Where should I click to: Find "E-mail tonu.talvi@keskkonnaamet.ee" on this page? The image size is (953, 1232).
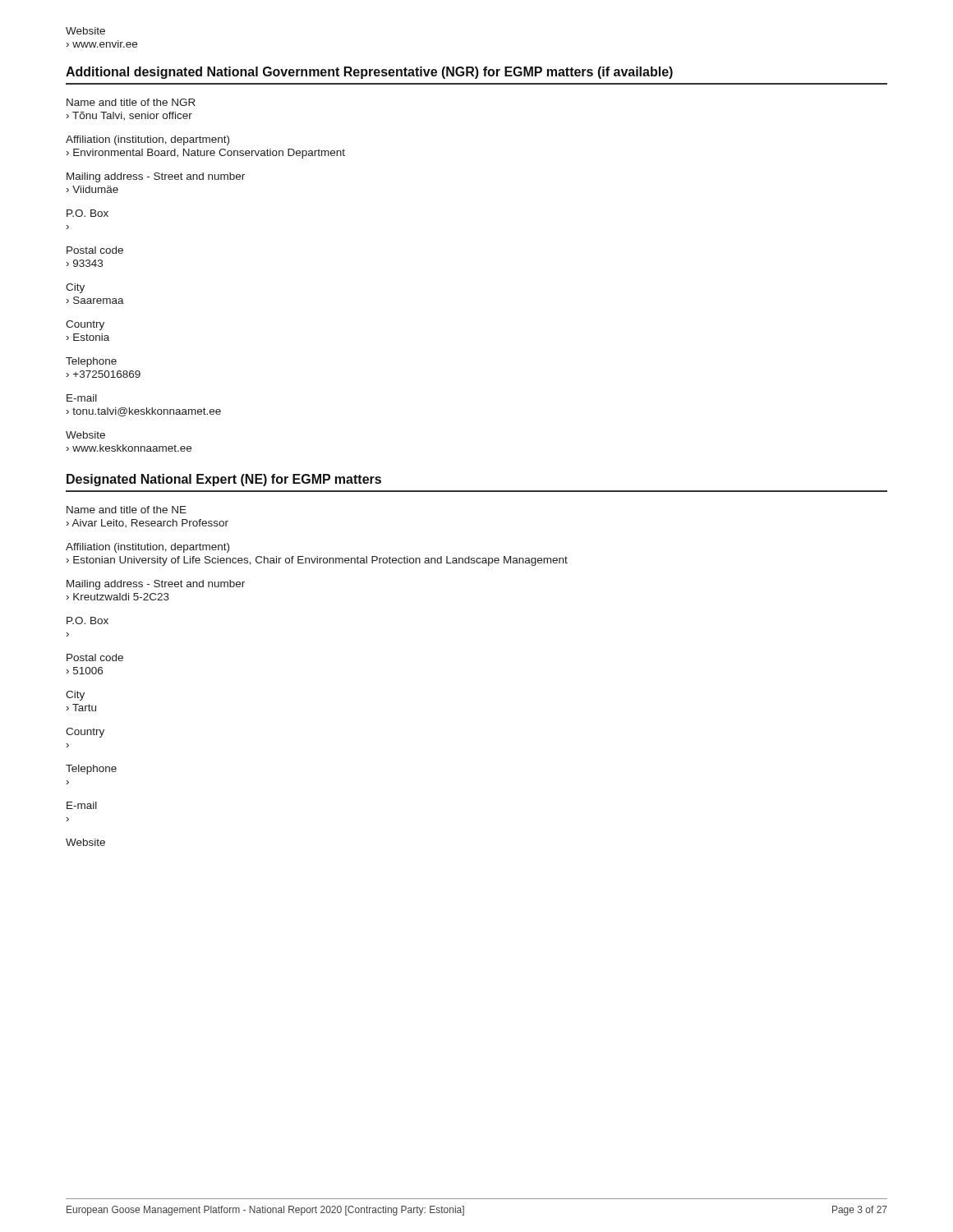coord(82,398)
